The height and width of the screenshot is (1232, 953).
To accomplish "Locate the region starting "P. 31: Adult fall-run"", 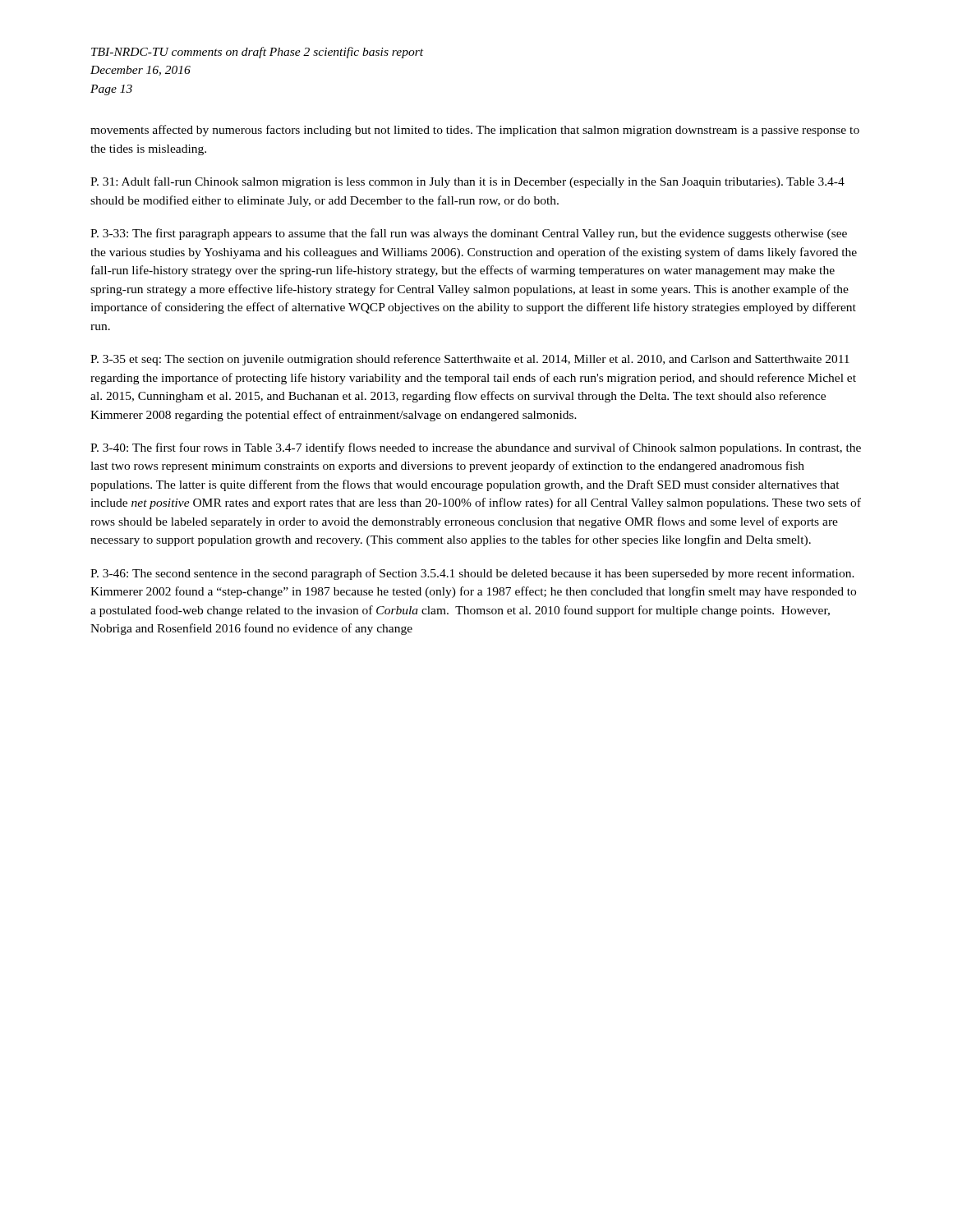I will [x=476, y=191].
